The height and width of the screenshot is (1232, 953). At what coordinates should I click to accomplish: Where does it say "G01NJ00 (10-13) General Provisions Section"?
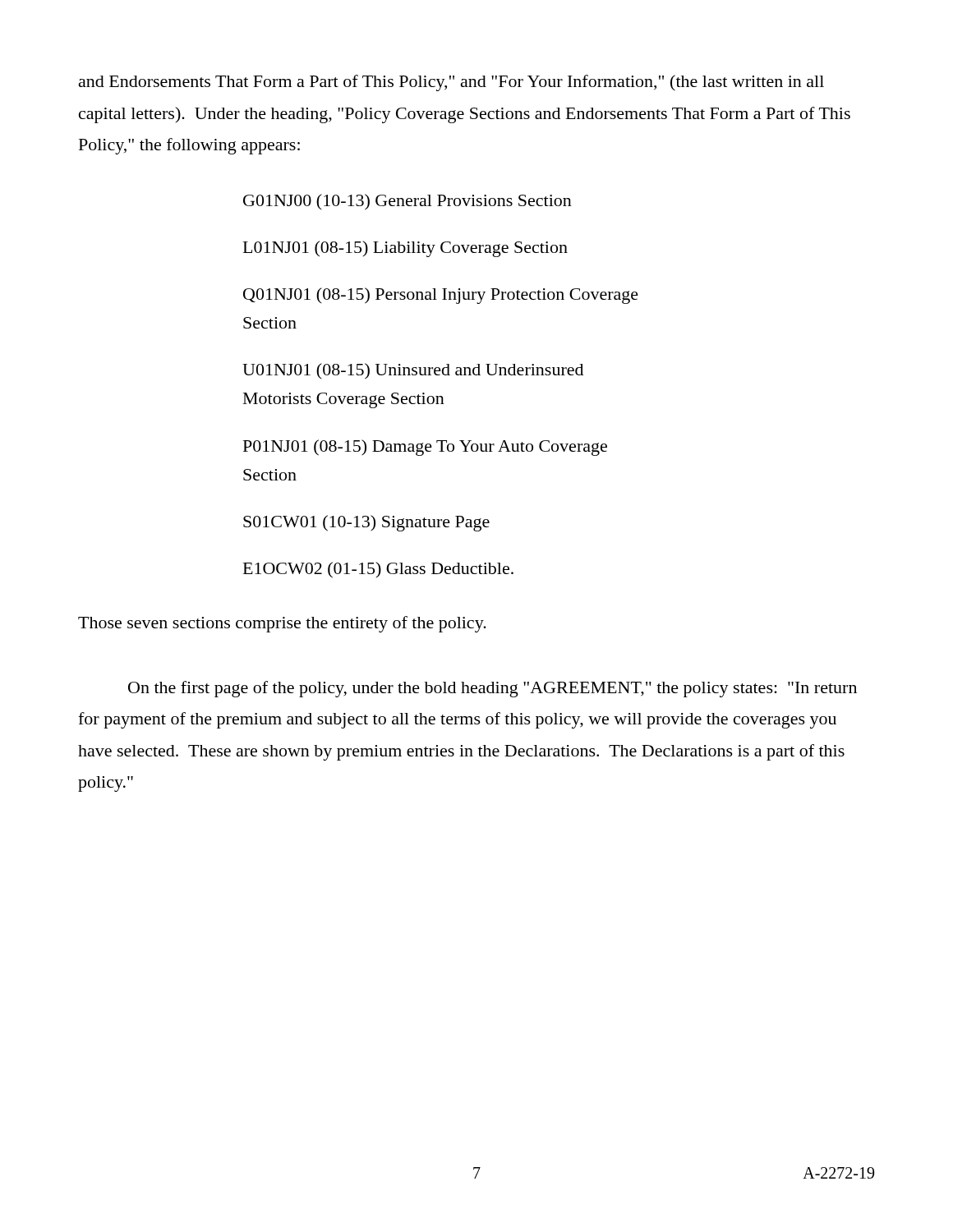(x=407, y=200)
